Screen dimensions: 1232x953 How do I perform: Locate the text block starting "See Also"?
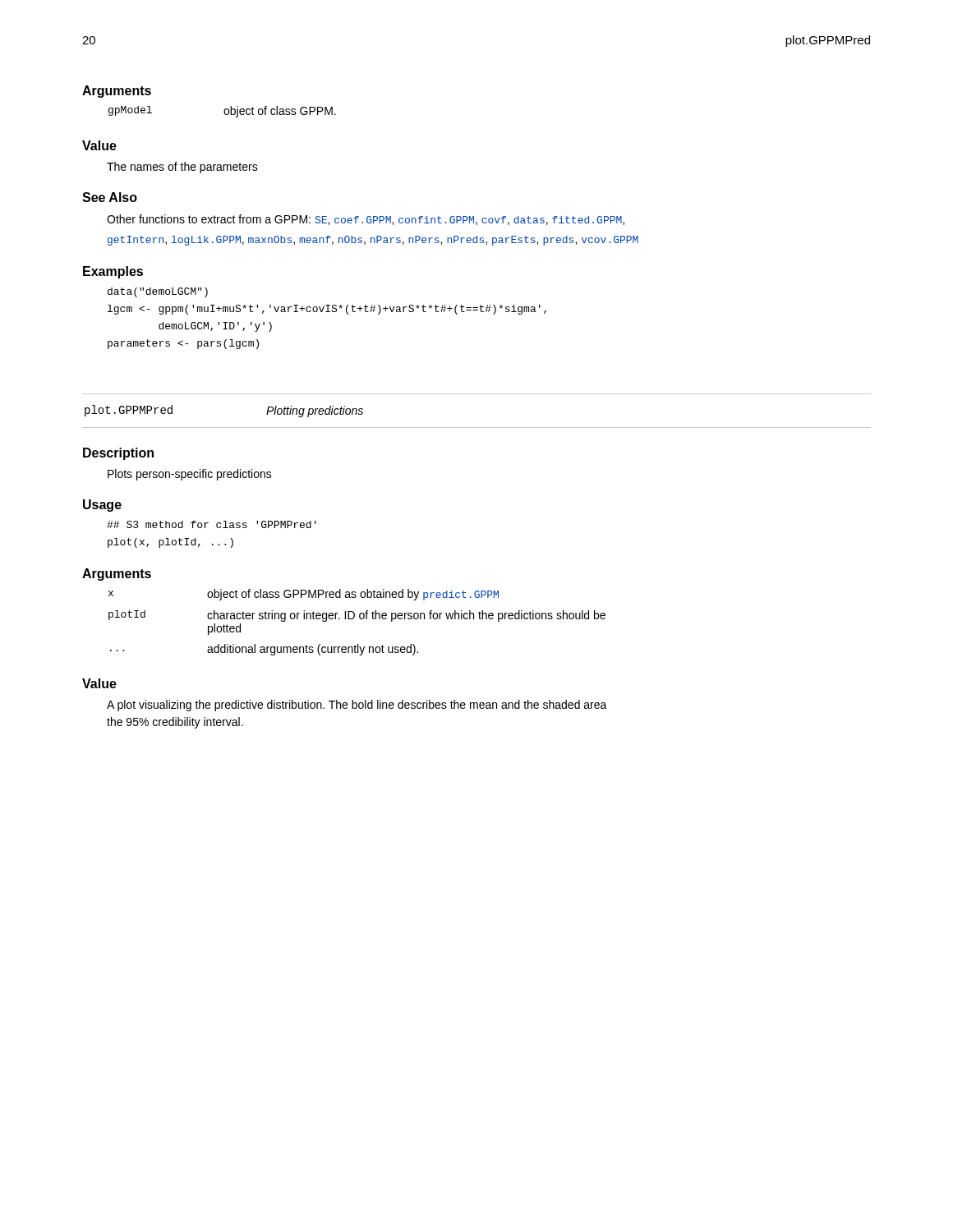tap(110, 198)
